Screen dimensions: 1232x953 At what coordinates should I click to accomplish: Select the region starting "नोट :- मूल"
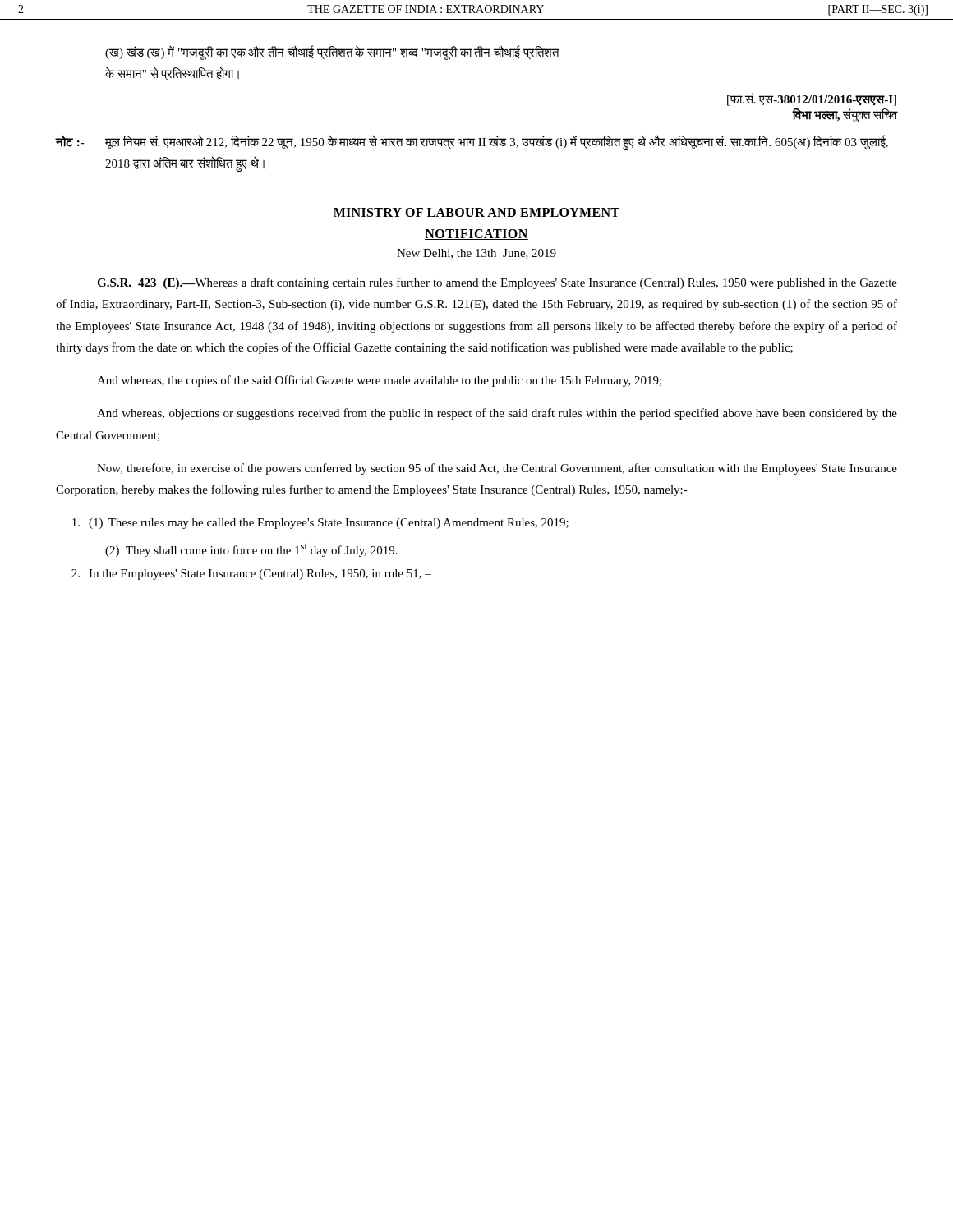[476, 153]
